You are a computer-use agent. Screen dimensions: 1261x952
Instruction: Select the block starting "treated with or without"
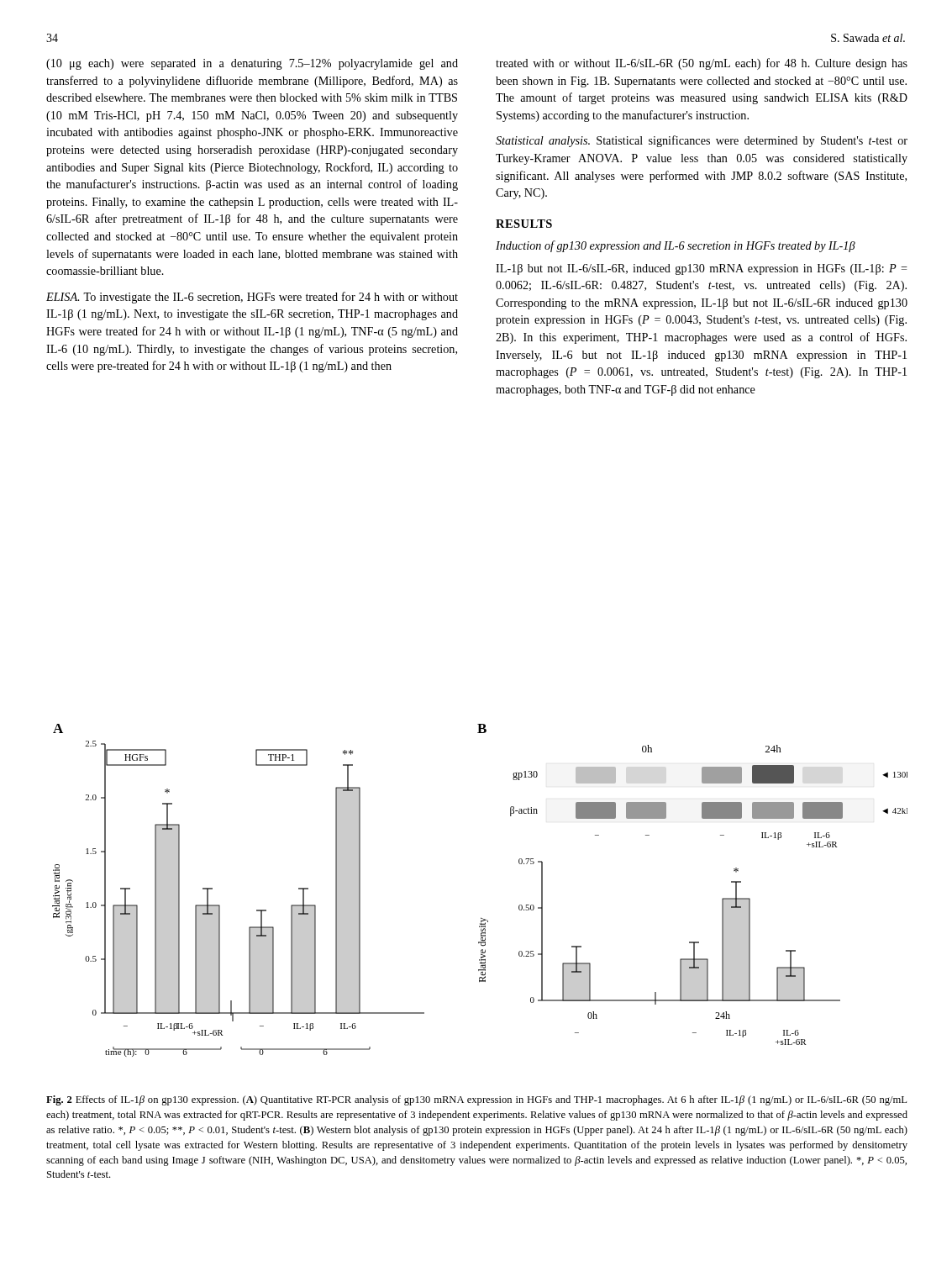point(702,89)
